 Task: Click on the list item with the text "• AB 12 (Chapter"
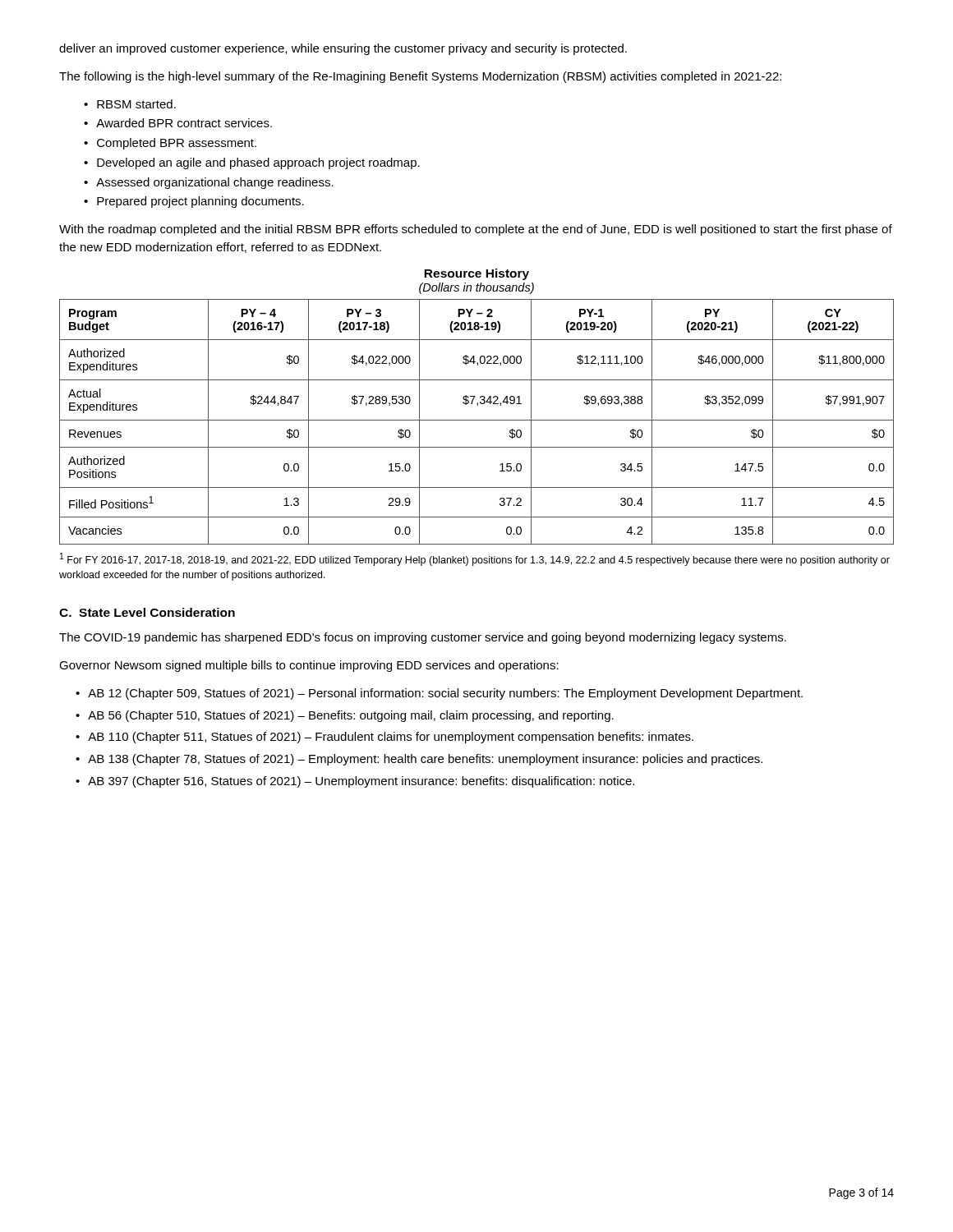(440, 693)
